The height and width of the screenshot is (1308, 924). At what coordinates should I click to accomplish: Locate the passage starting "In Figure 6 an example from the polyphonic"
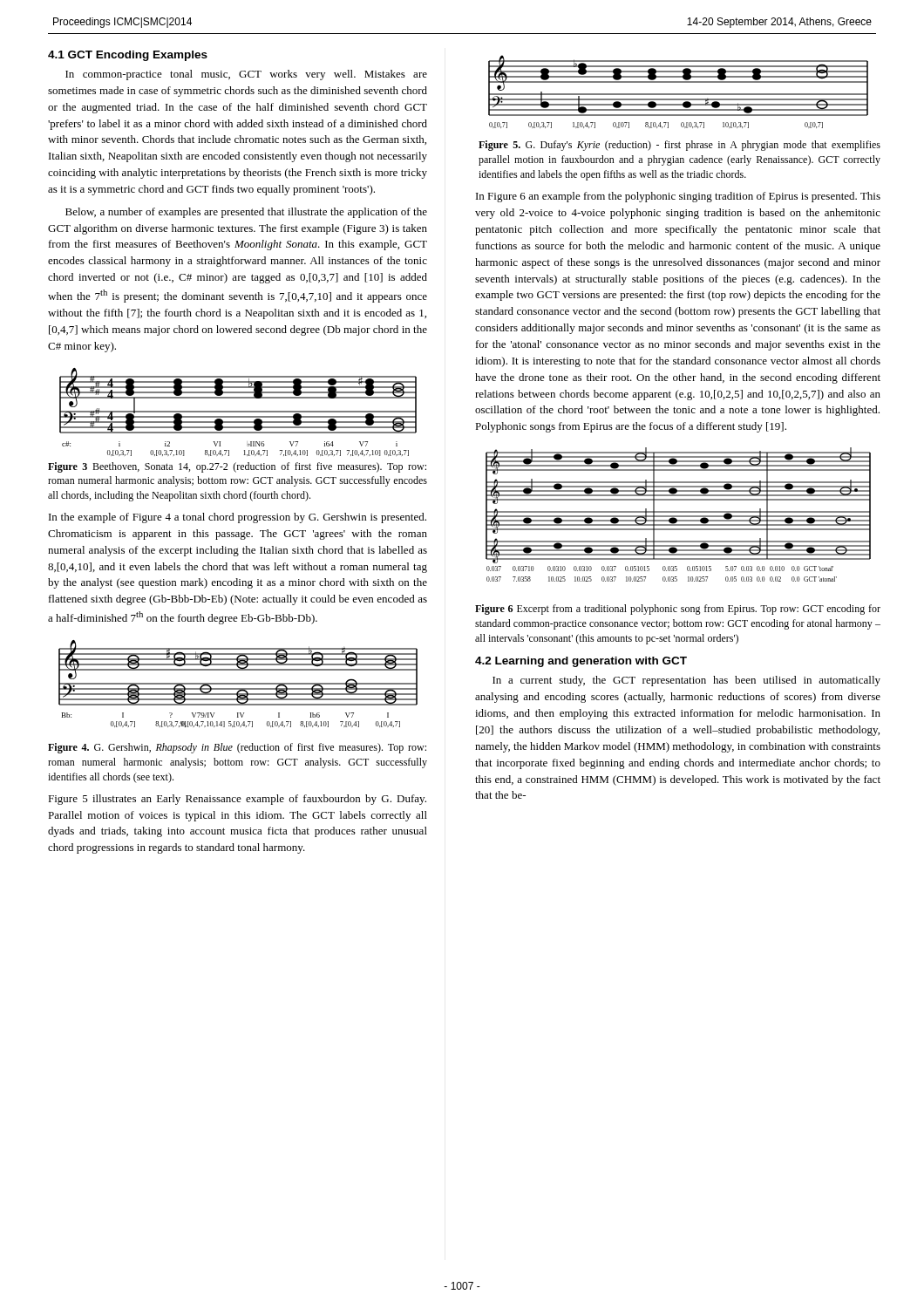click(678, 312)
